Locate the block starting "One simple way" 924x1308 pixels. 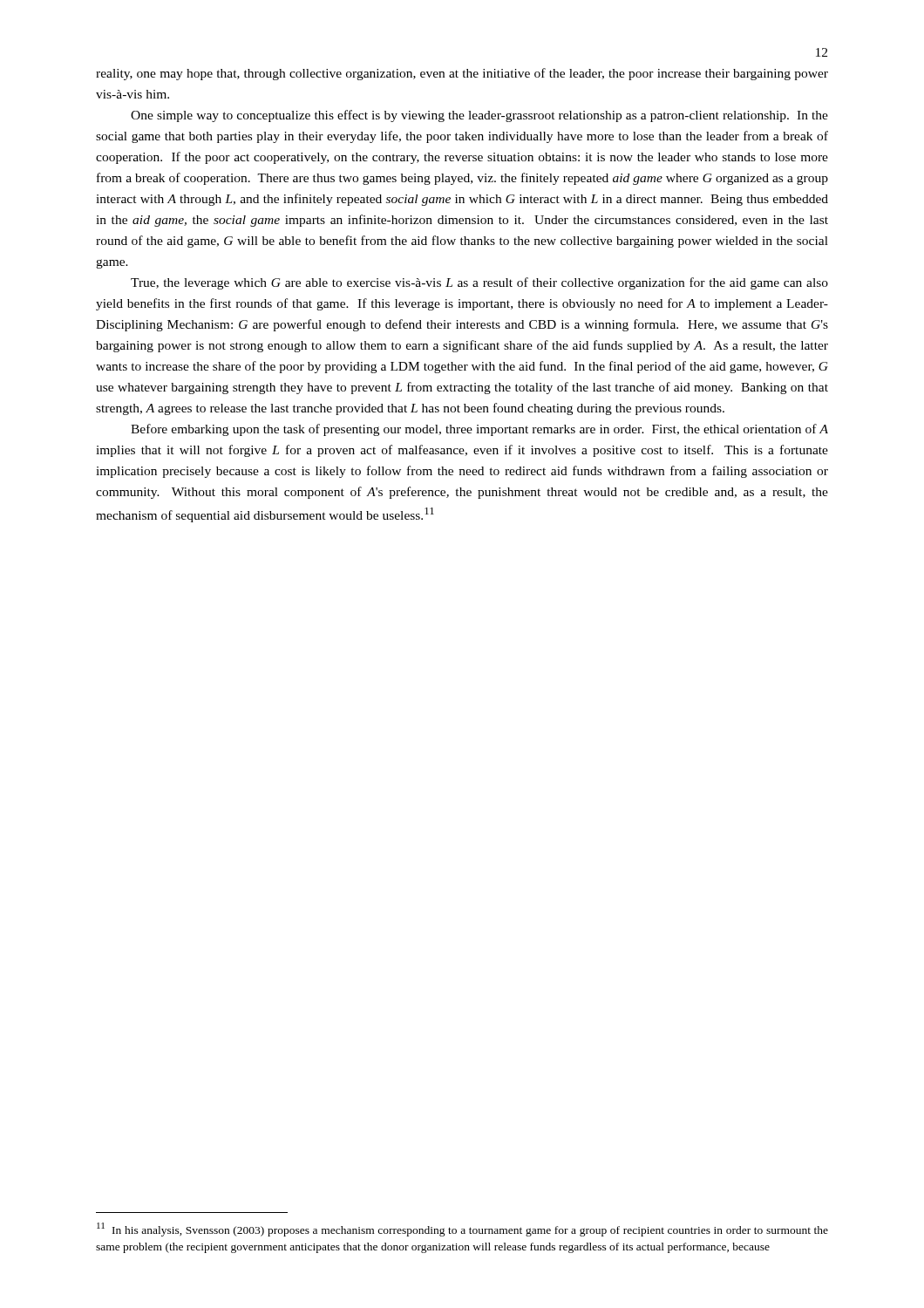click(x=462, y=188)
